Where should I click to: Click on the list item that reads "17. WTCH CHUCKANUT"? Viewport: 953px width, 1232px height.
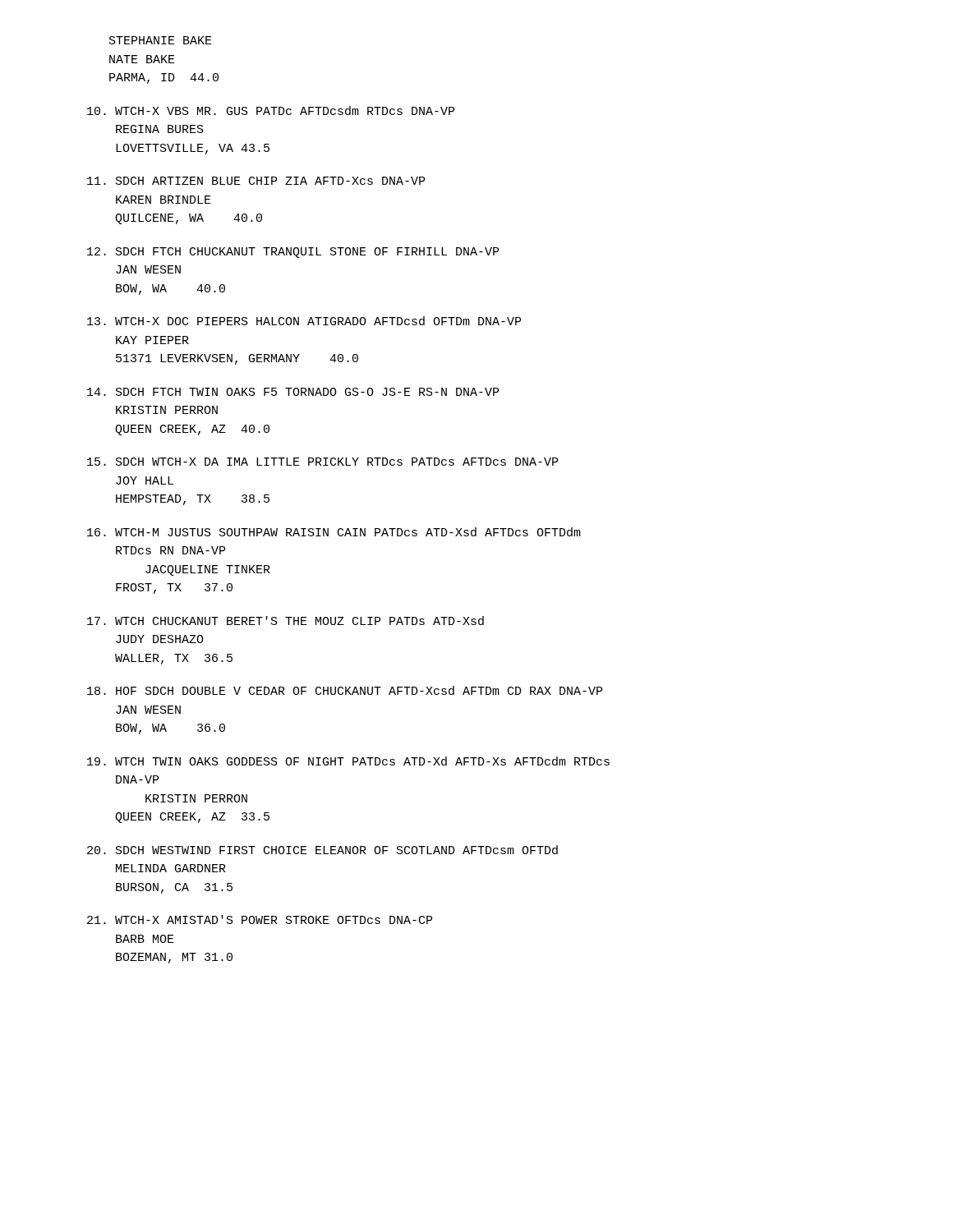coord(285,621)
